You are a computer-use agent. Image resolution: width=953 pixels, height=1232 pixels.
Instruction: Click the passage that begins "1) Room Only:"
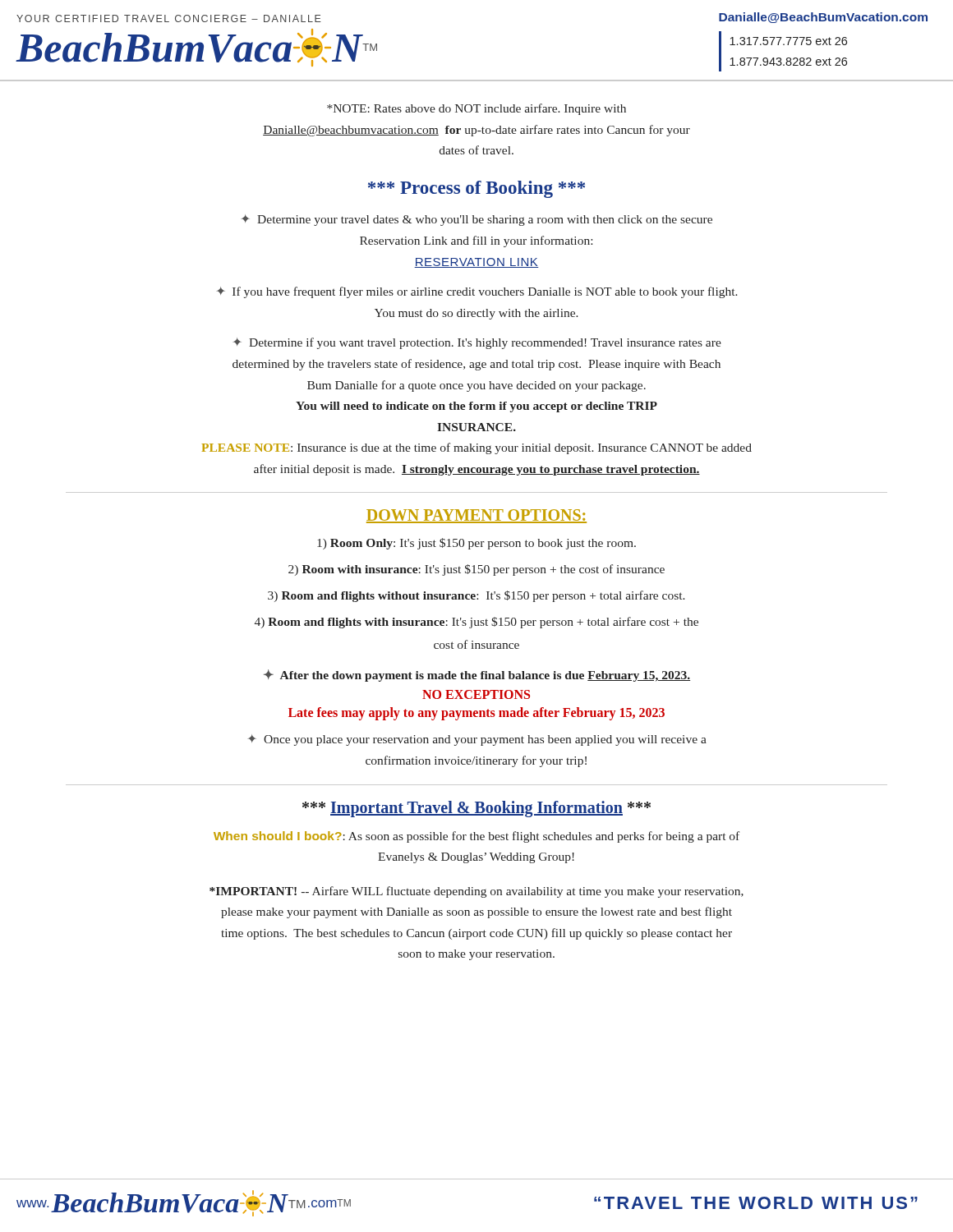476,543
